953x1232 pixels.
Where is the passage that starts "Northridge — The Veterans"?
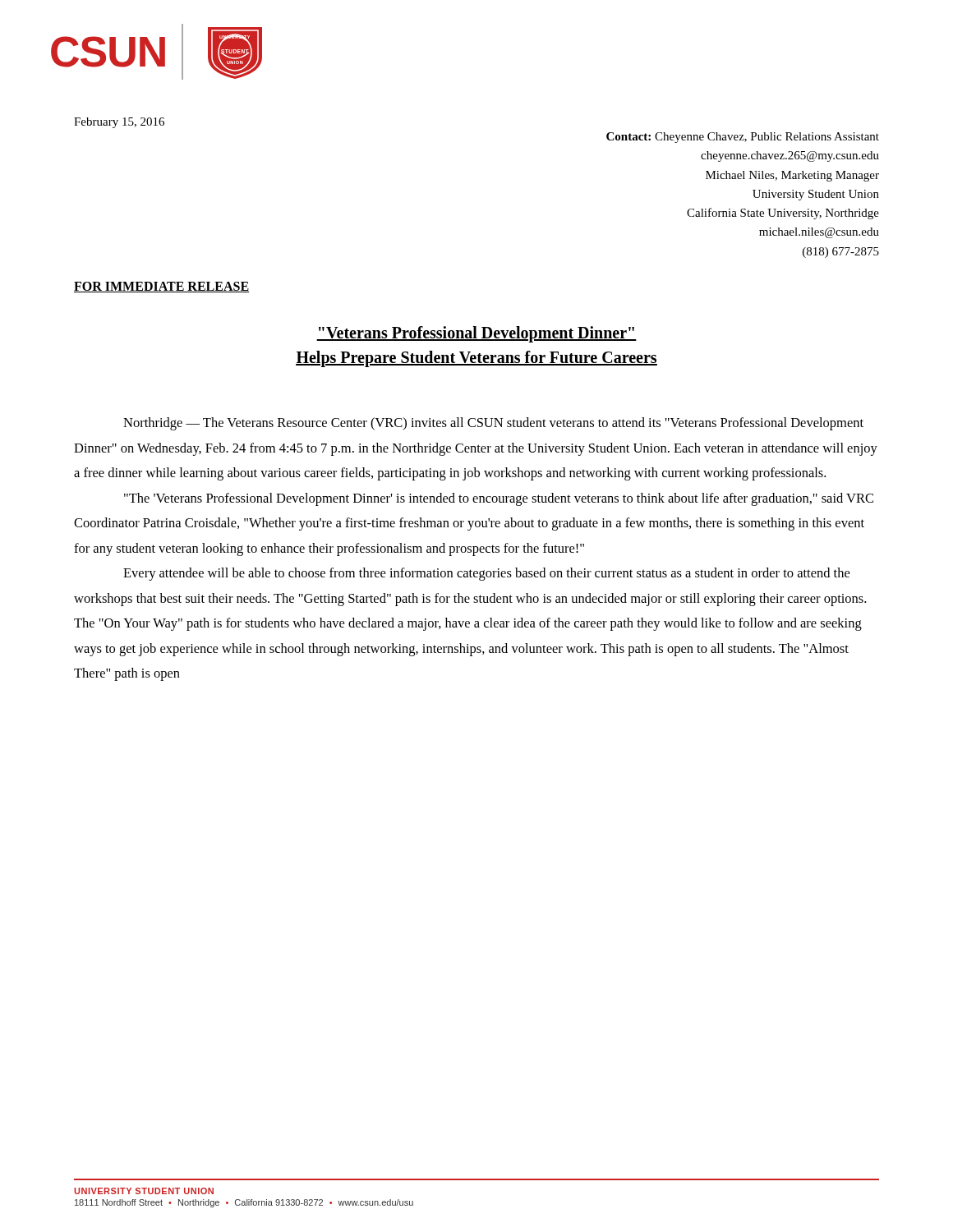476,548
